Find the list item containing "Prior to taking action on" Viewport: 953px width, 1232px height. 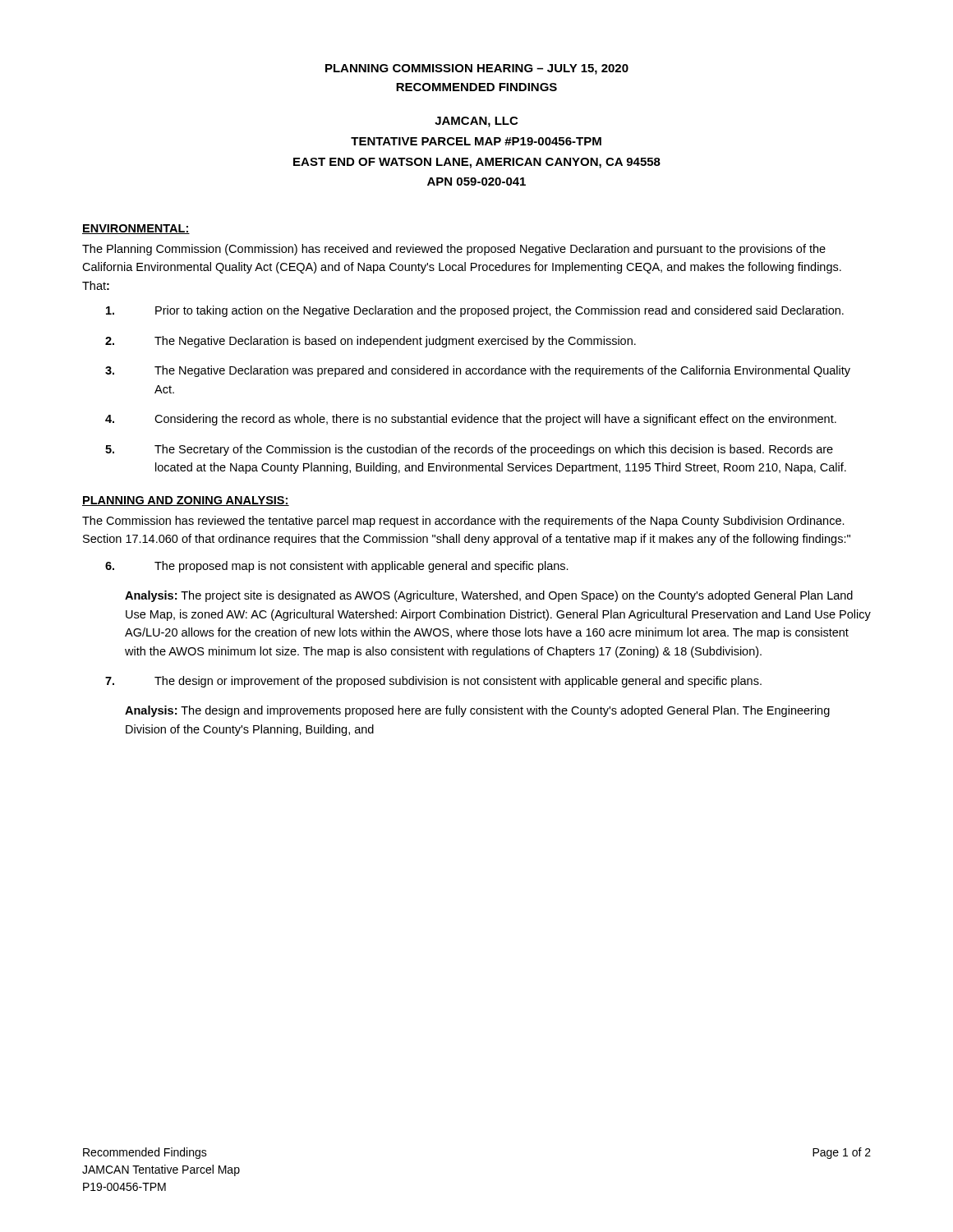click(476, 311)
